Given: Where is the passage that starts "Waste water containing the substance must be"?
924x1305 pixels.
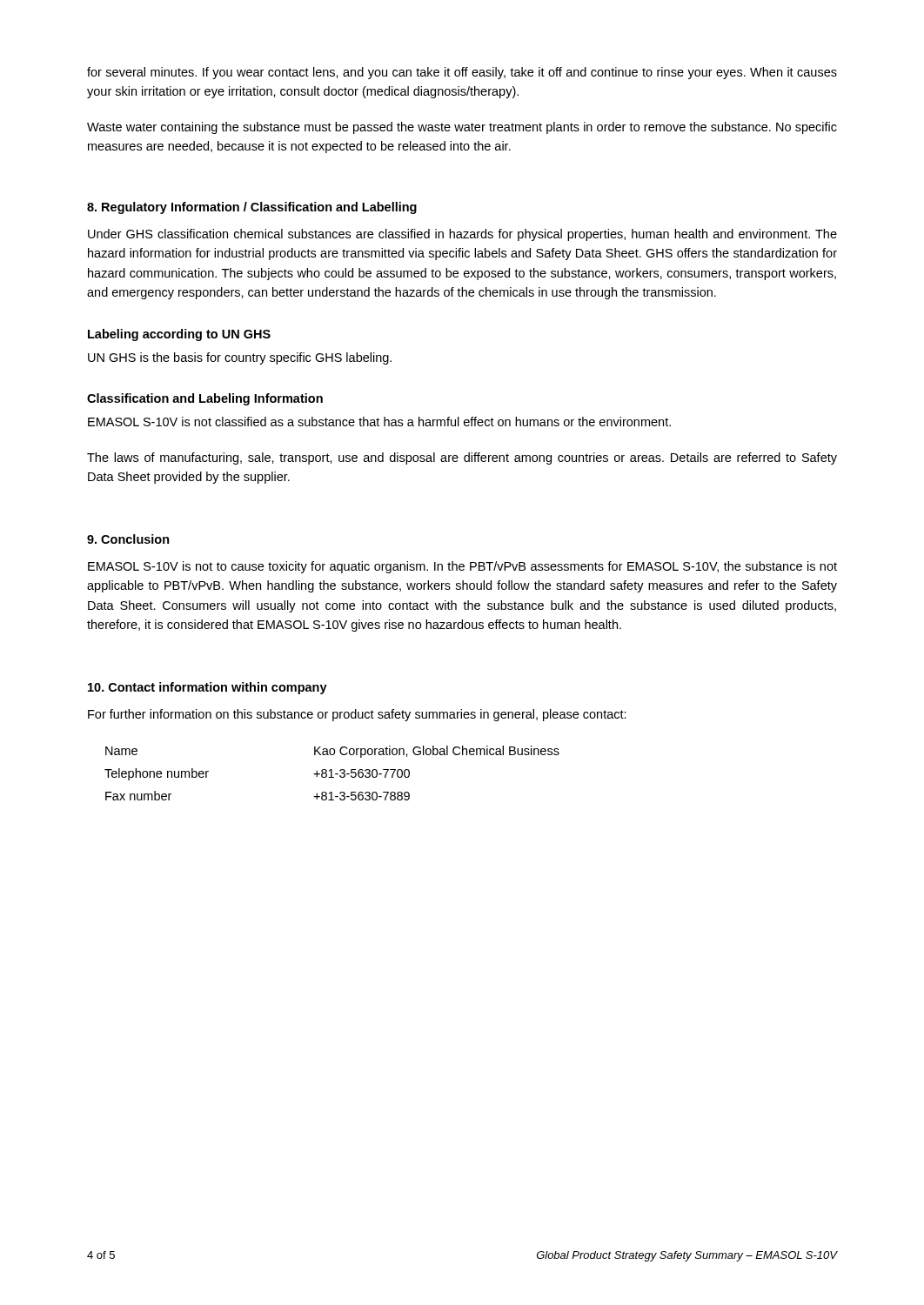Looking at the screenshot, I should tap(462, 137).
